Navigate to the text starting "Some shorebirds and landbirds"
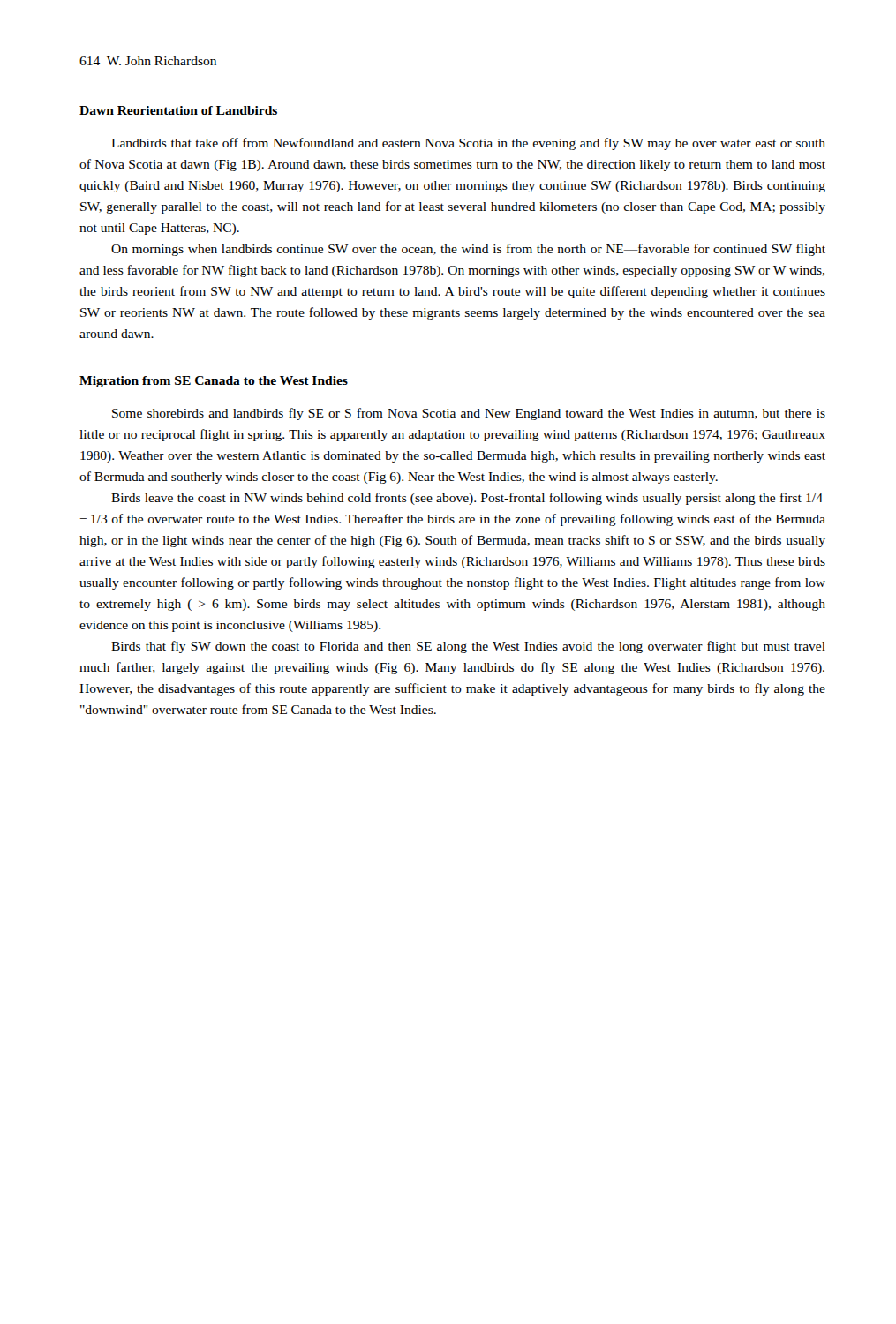The width and height of the screenshot is (896, 1324). [x=452, y=562]
